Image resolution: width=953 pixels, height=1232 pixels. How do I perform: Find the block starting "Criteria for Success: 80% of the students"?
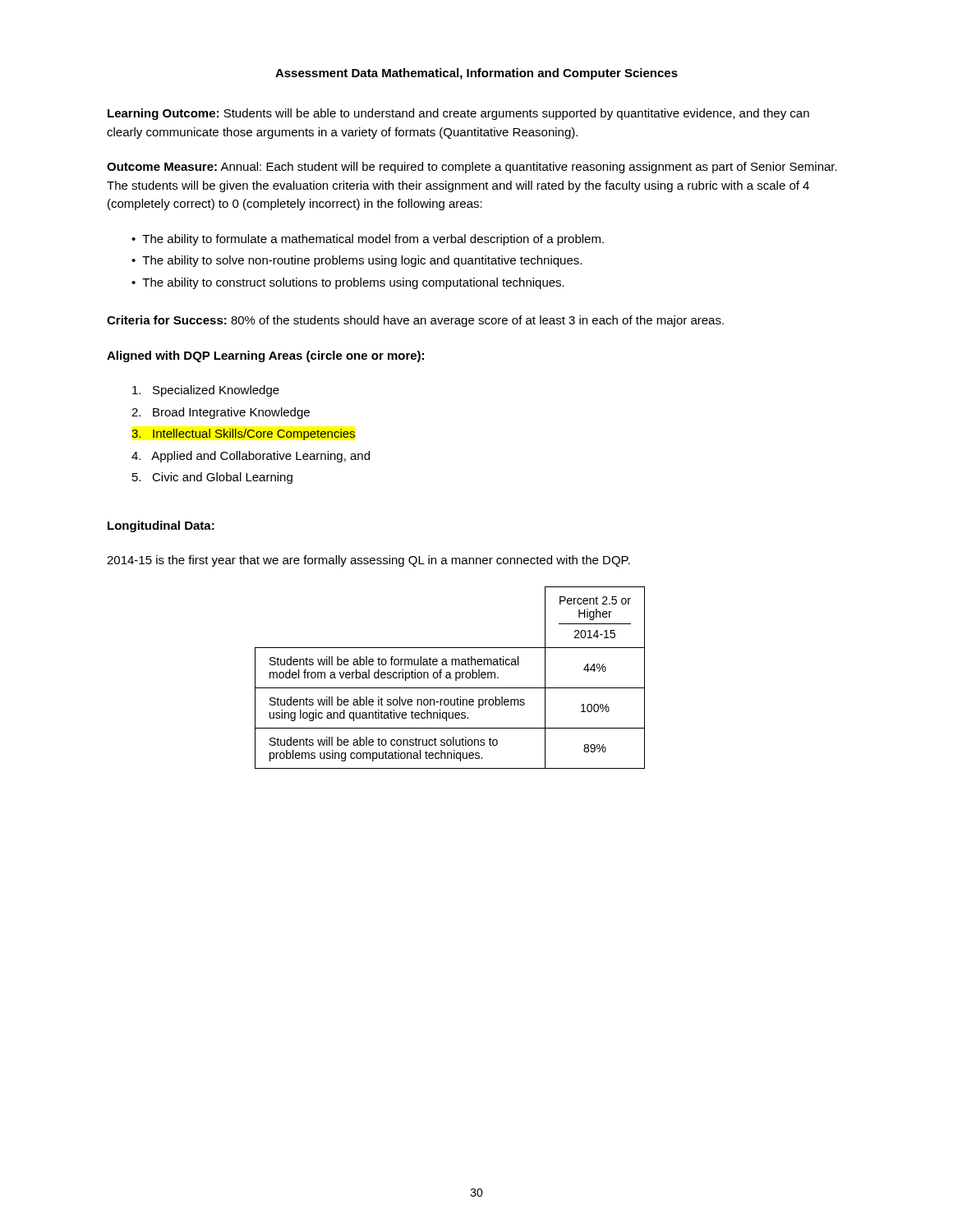pyautogui.click(x=416, y=320)
